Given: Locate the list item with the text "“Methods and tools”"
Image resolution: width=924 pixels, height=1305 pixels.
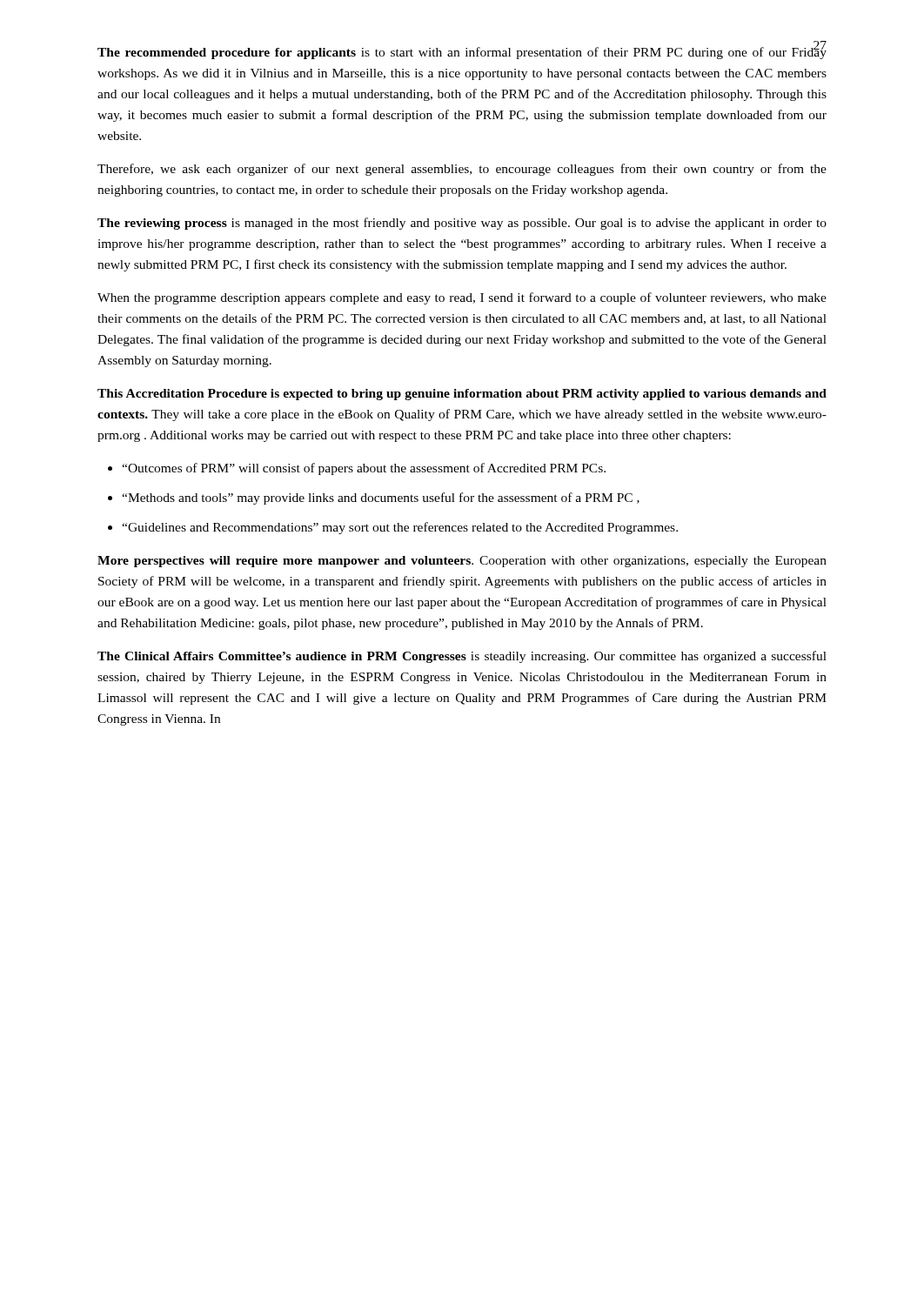Looking at the screenshot, I should (381, 497).
